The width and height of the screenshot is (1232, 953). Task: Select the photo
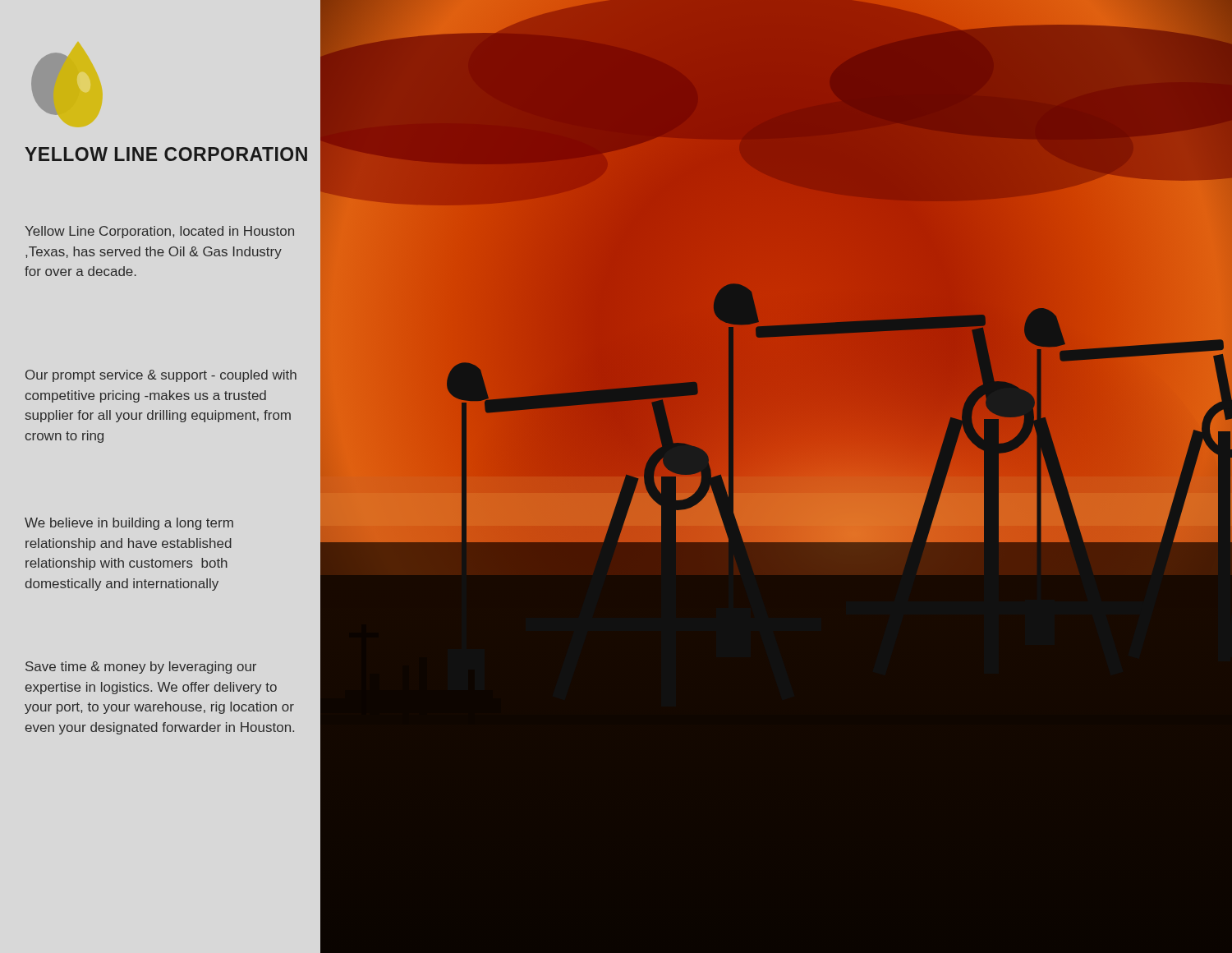776,476
